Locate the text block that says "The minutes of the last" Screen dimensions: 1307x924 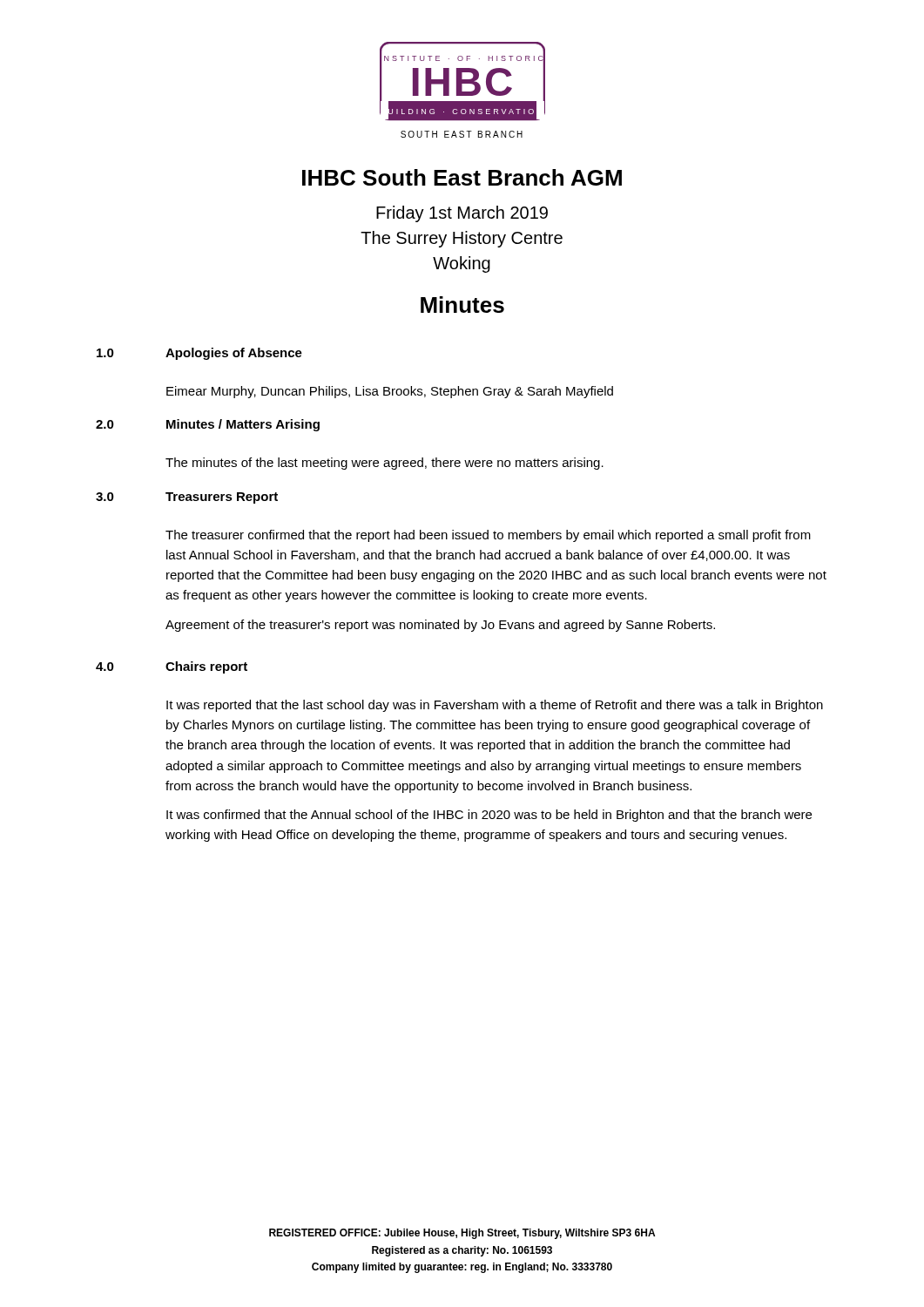pos(462,463)
